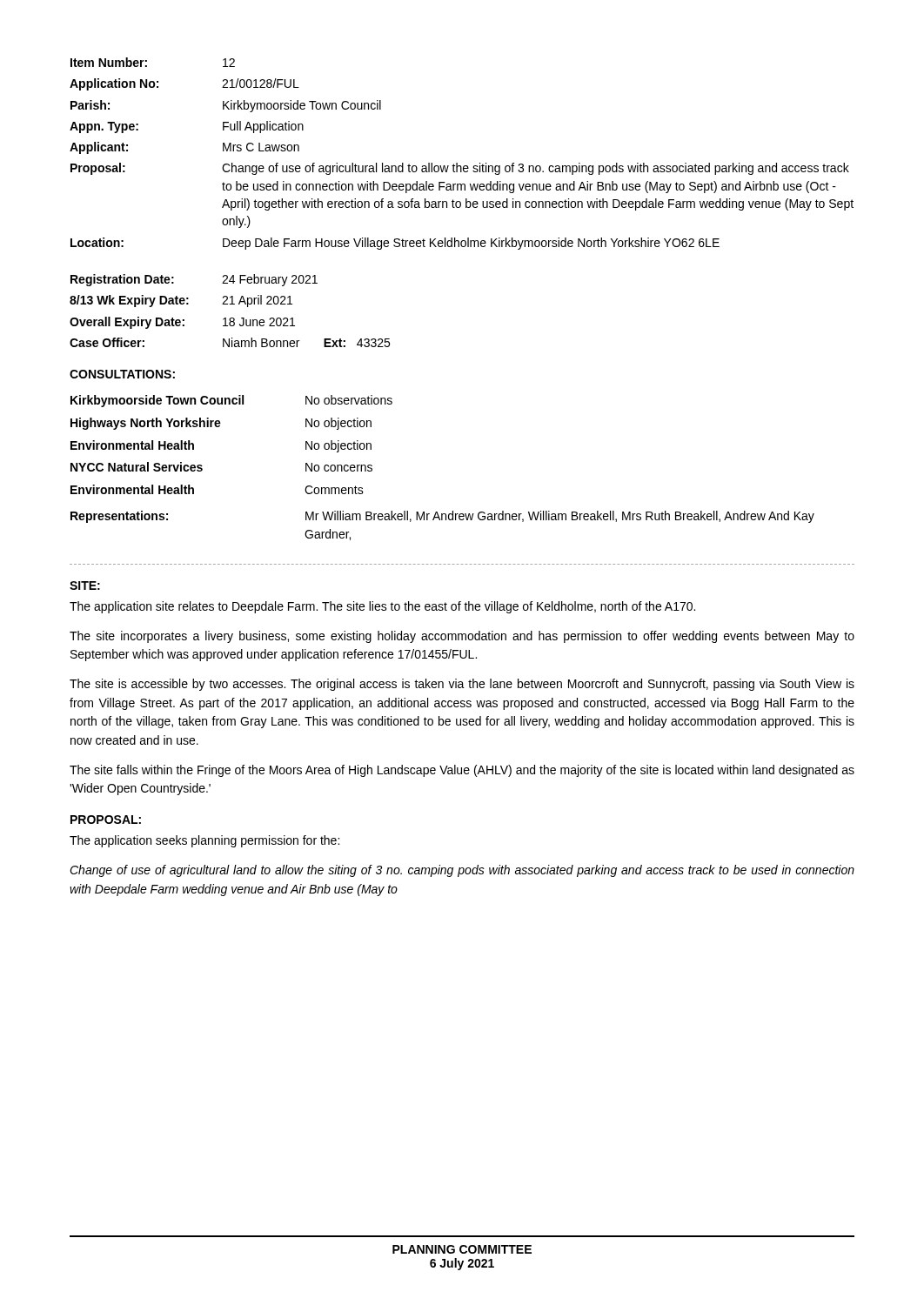Click on the table containing "Item Number:"
The width and height of the screenshot is (924, 1305).
[462, 153]
